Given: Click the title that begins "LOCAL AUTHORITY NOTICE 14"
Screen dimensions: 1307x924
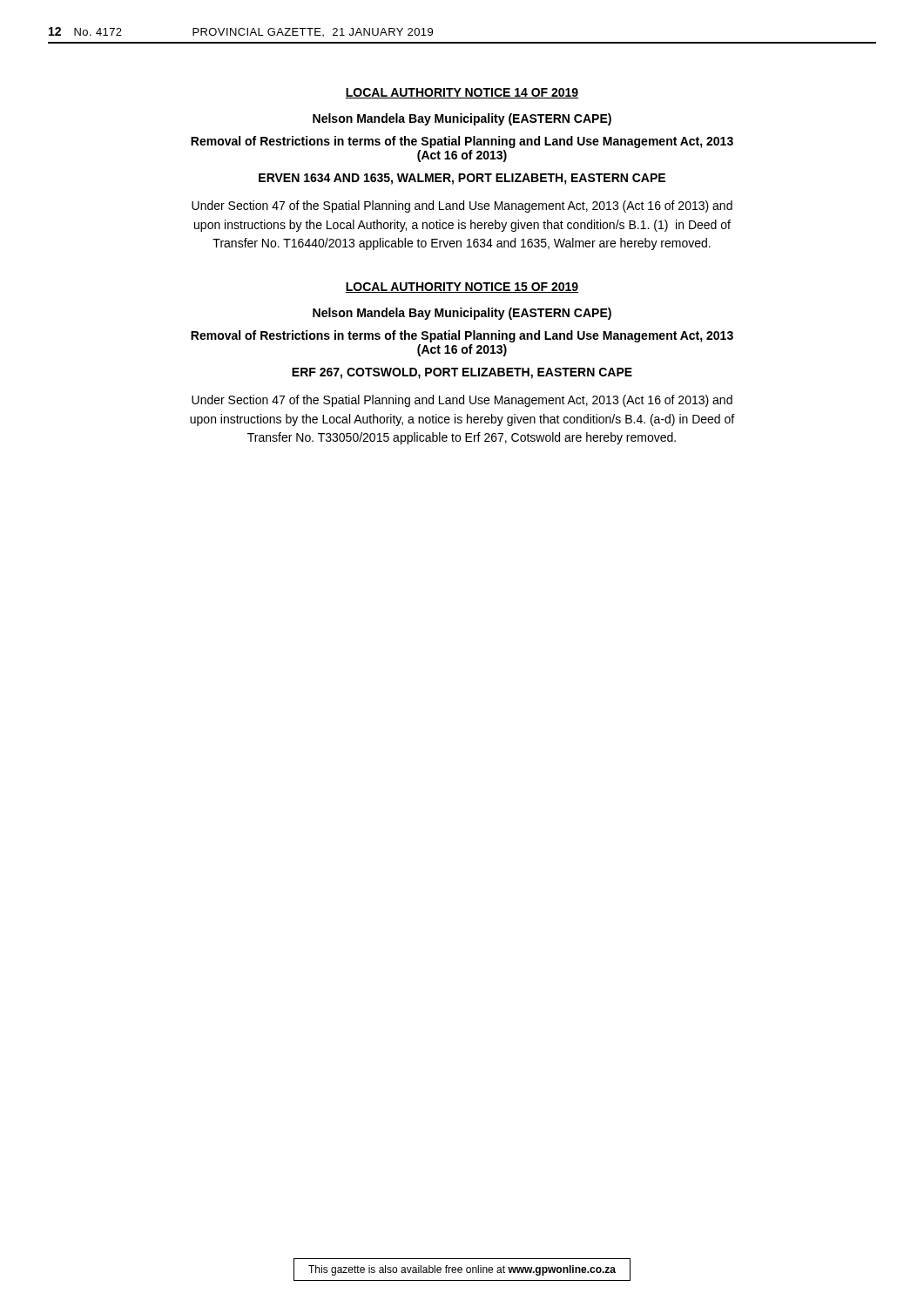Looking at the screenshot, I should [x=462, y=92].
